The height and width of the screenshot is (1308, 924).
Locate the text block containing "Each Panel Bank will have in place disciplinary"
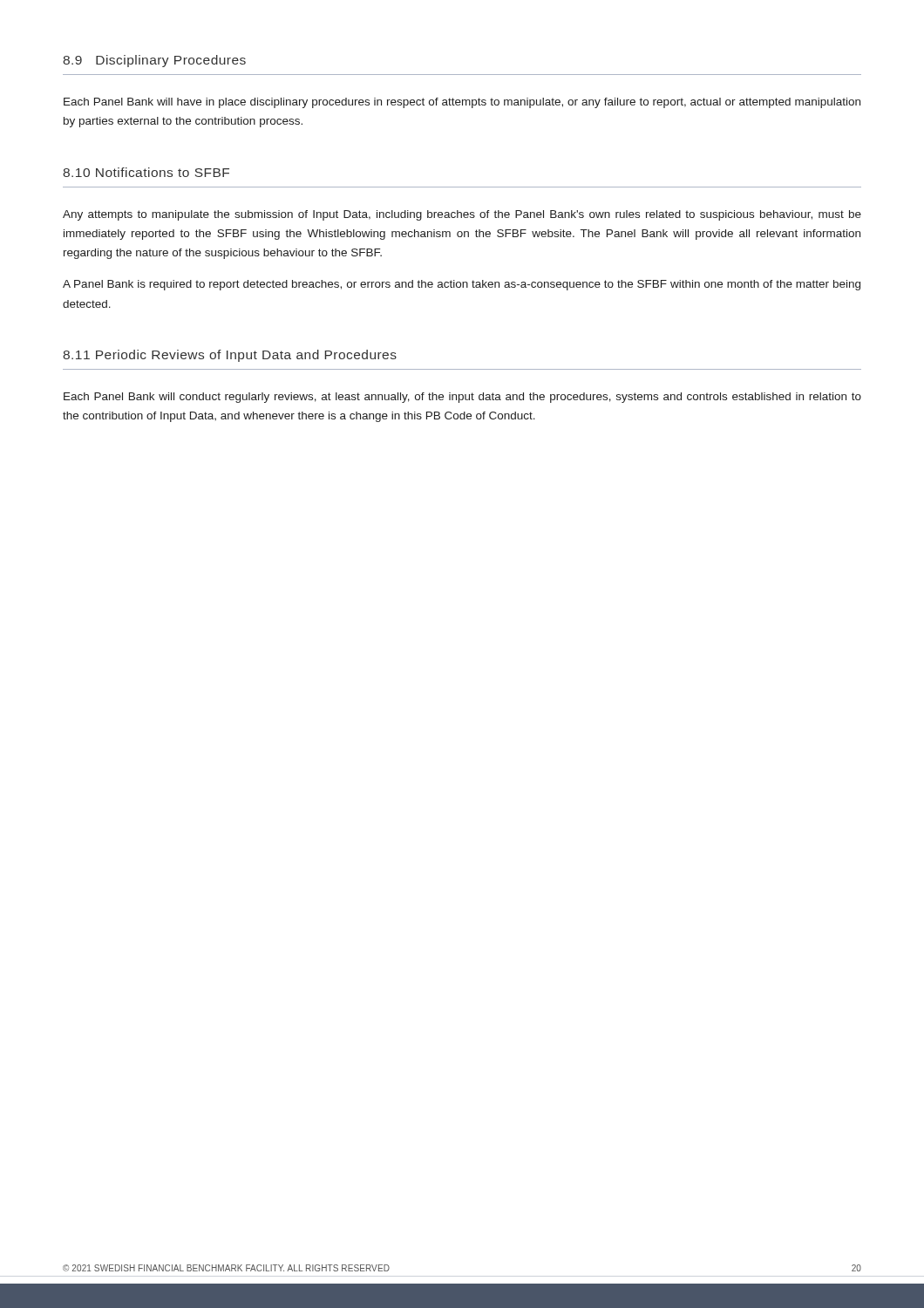point(462,111)
